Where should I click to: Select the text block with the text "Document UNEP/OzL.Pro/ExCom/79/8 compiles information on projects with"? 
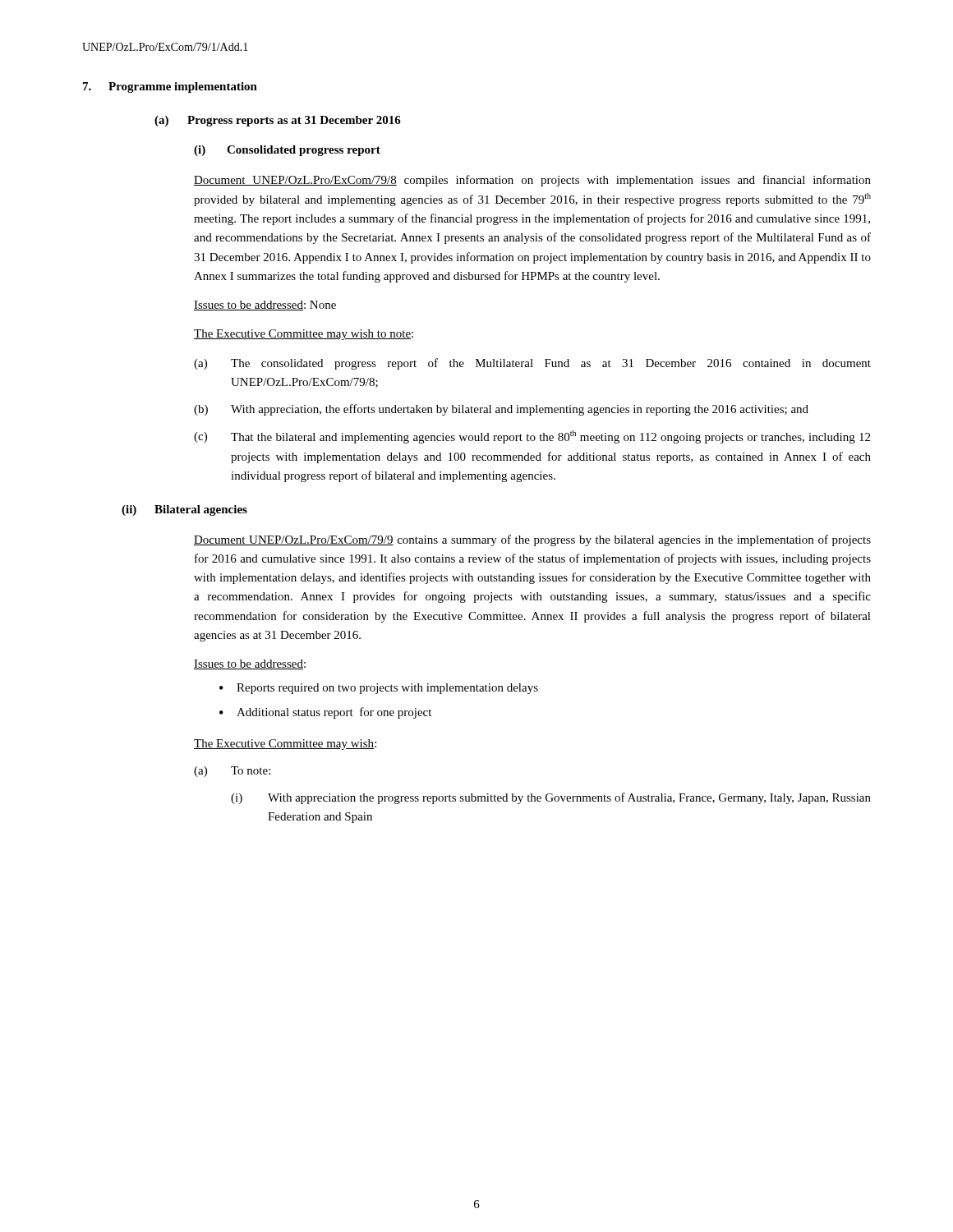(x=532, y=228)
